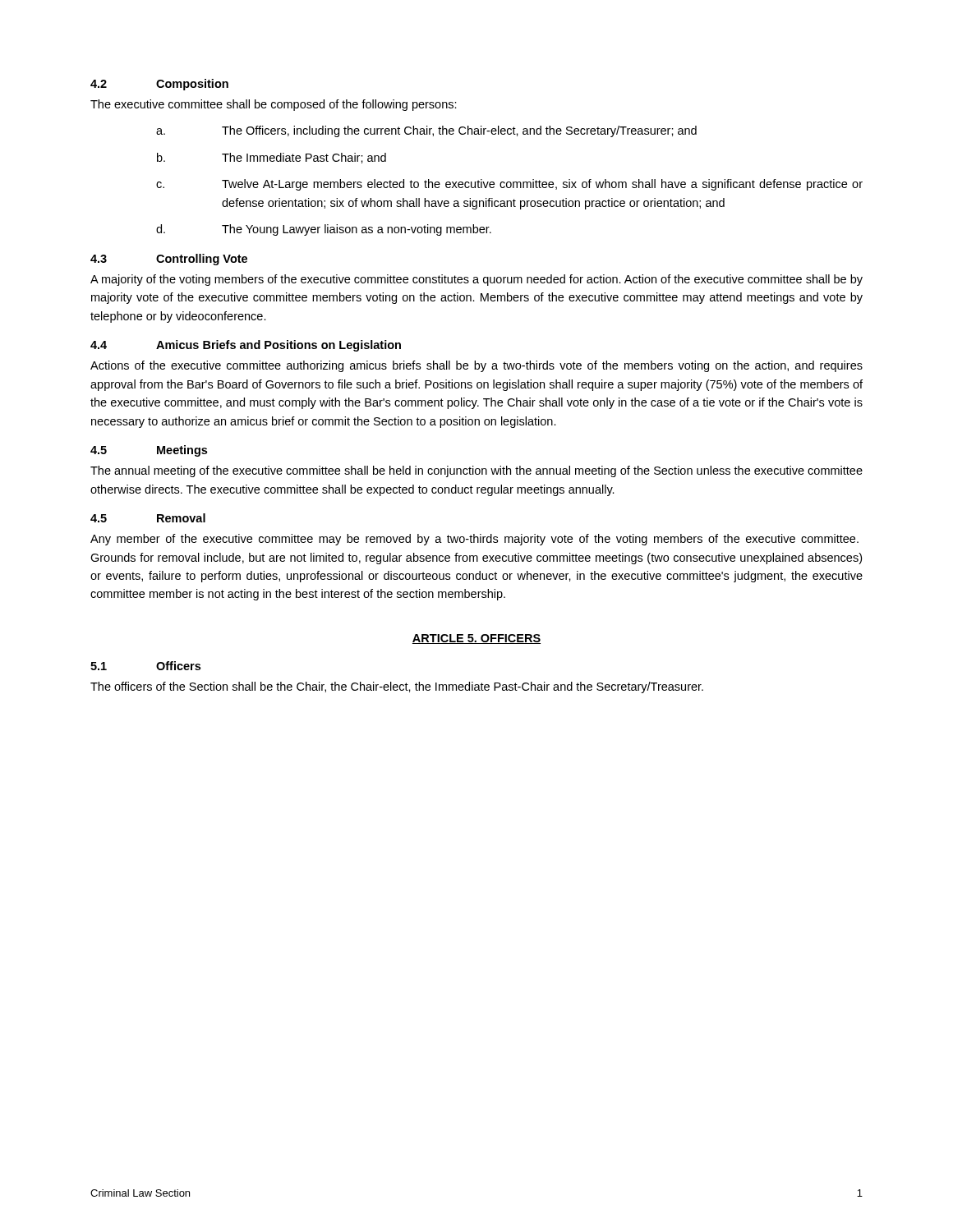Point to the region starting "The officers of the Section"
Viewport: 953px width, 1232px height.
pyautogui.click(x=397, y=687)
